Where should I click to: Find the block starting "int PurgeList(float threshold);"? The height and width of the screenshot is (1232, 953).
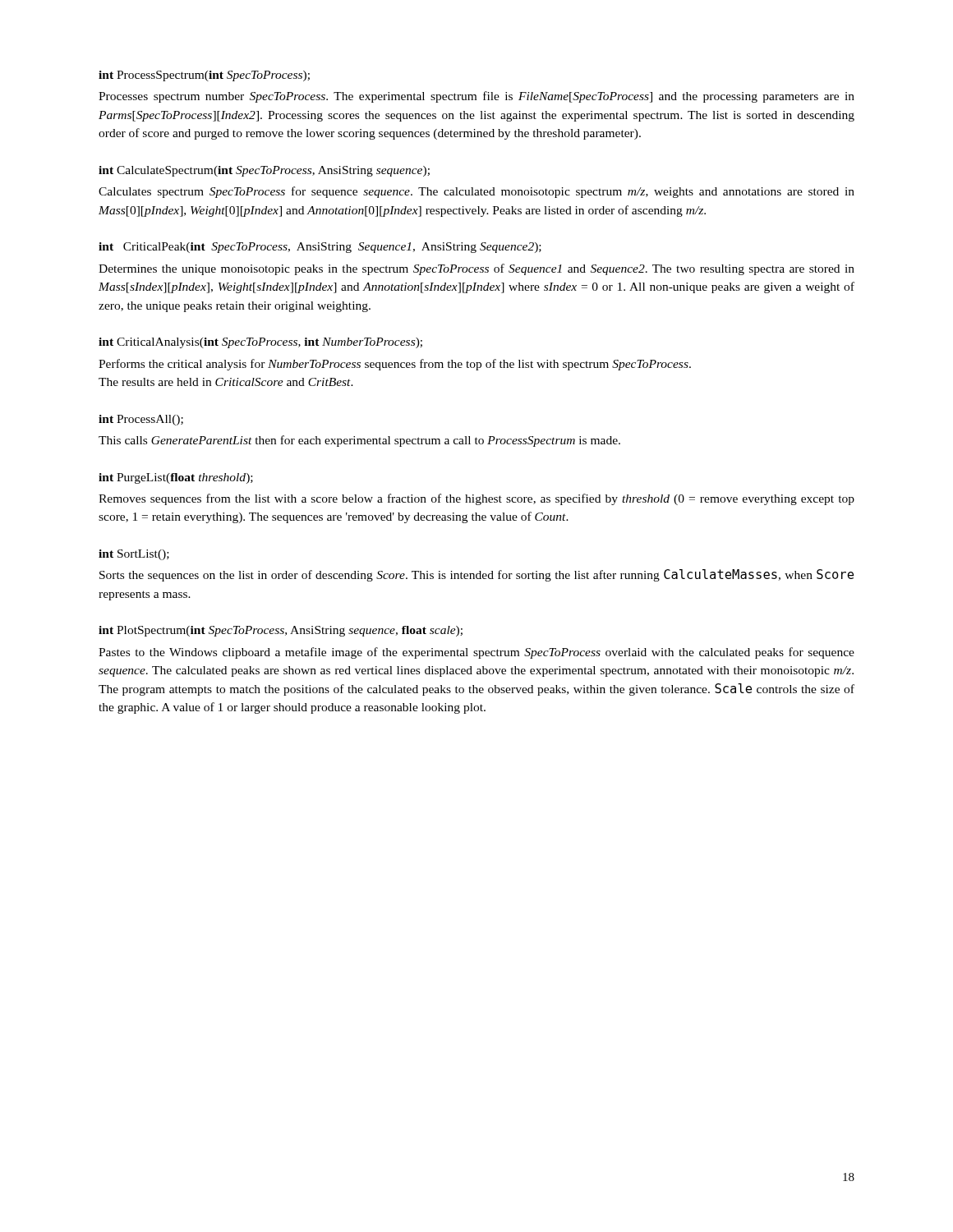point(476,497)
